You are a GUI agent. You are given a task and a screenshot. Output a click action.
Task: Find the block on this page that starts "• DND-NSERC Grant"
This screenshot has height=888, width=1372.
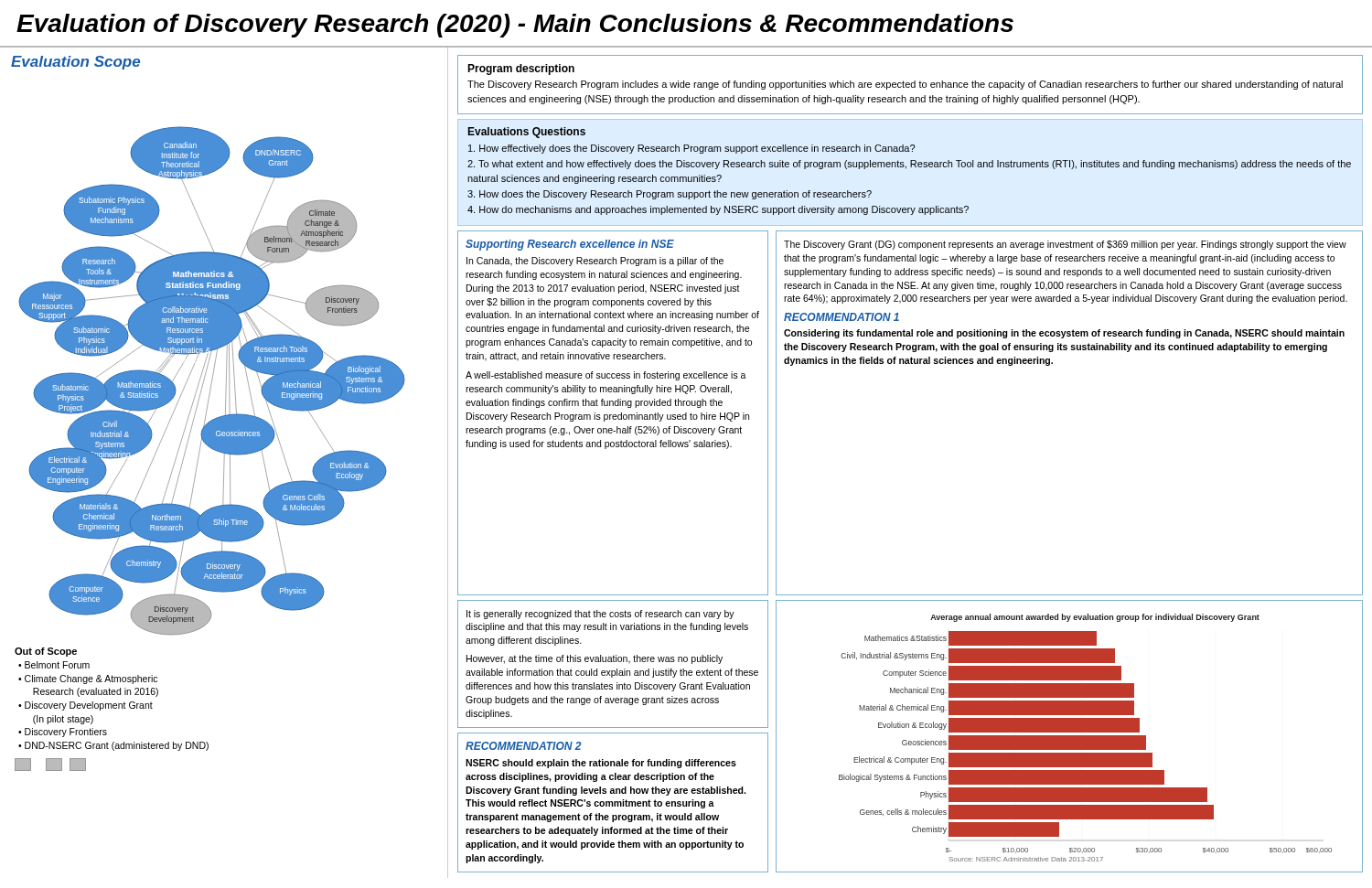point(114,745)
